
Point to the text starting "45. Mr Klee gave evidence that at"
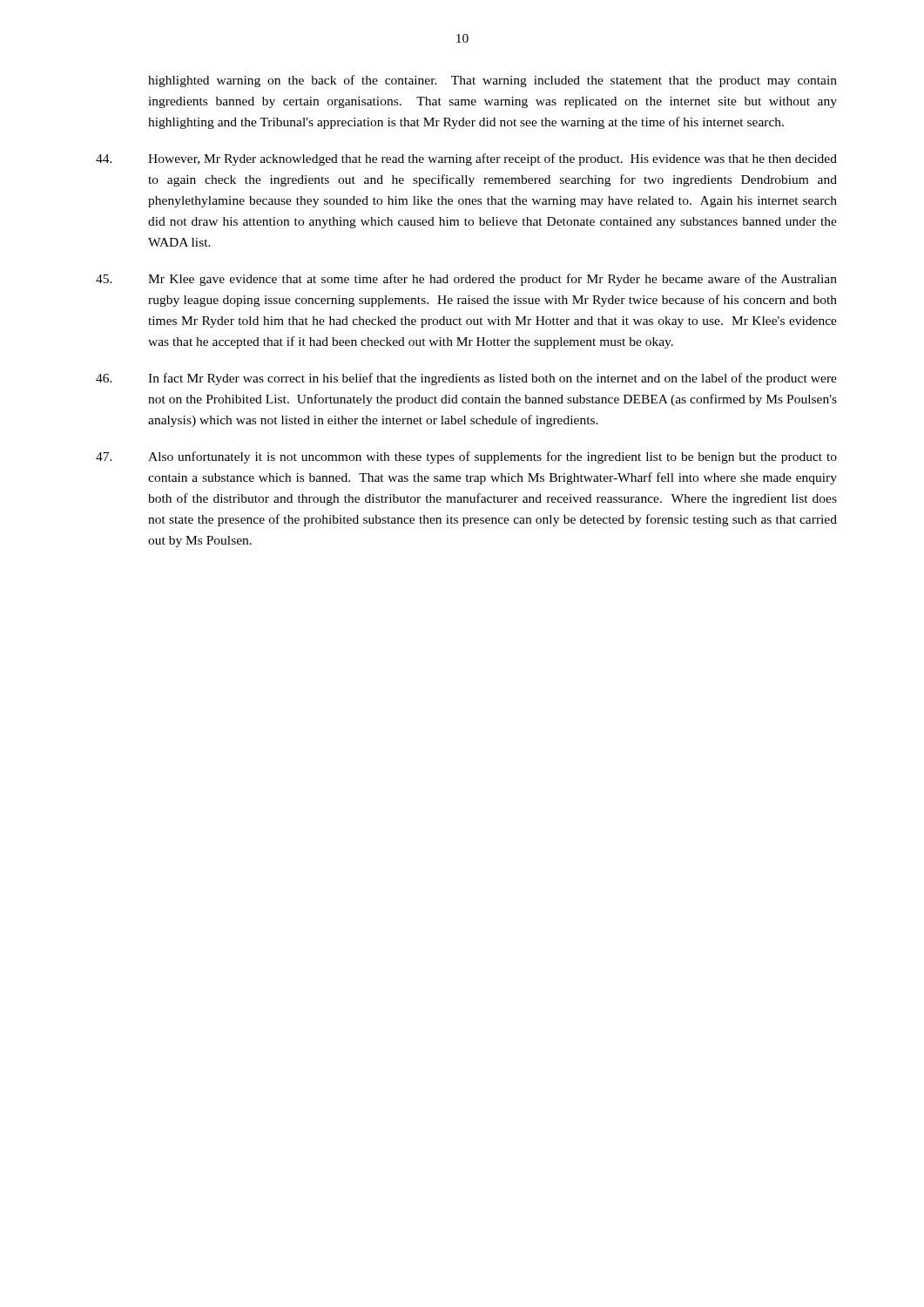tap(466, 310)
